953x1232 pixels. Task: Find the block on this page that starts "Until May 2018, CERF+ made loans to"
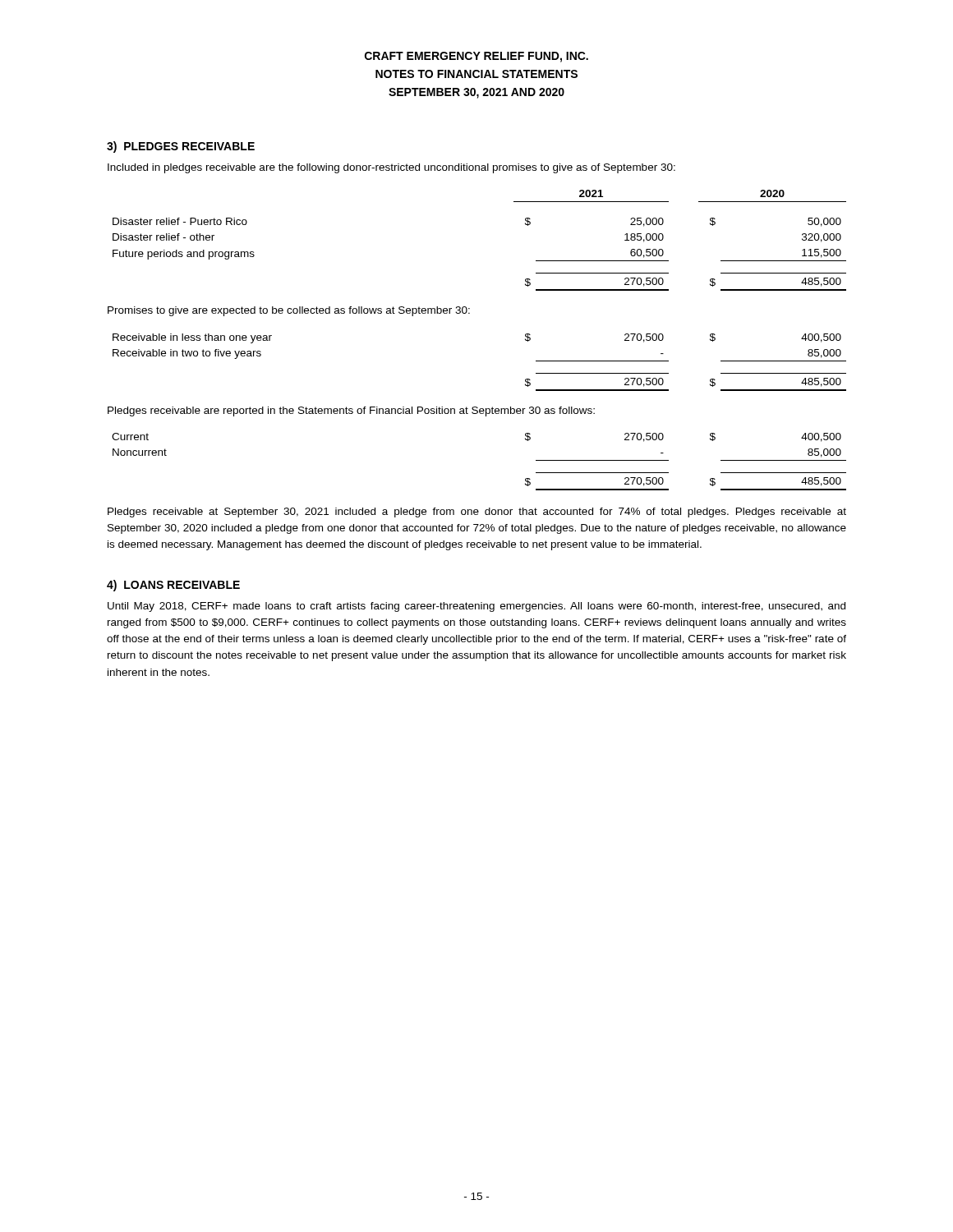476,639
